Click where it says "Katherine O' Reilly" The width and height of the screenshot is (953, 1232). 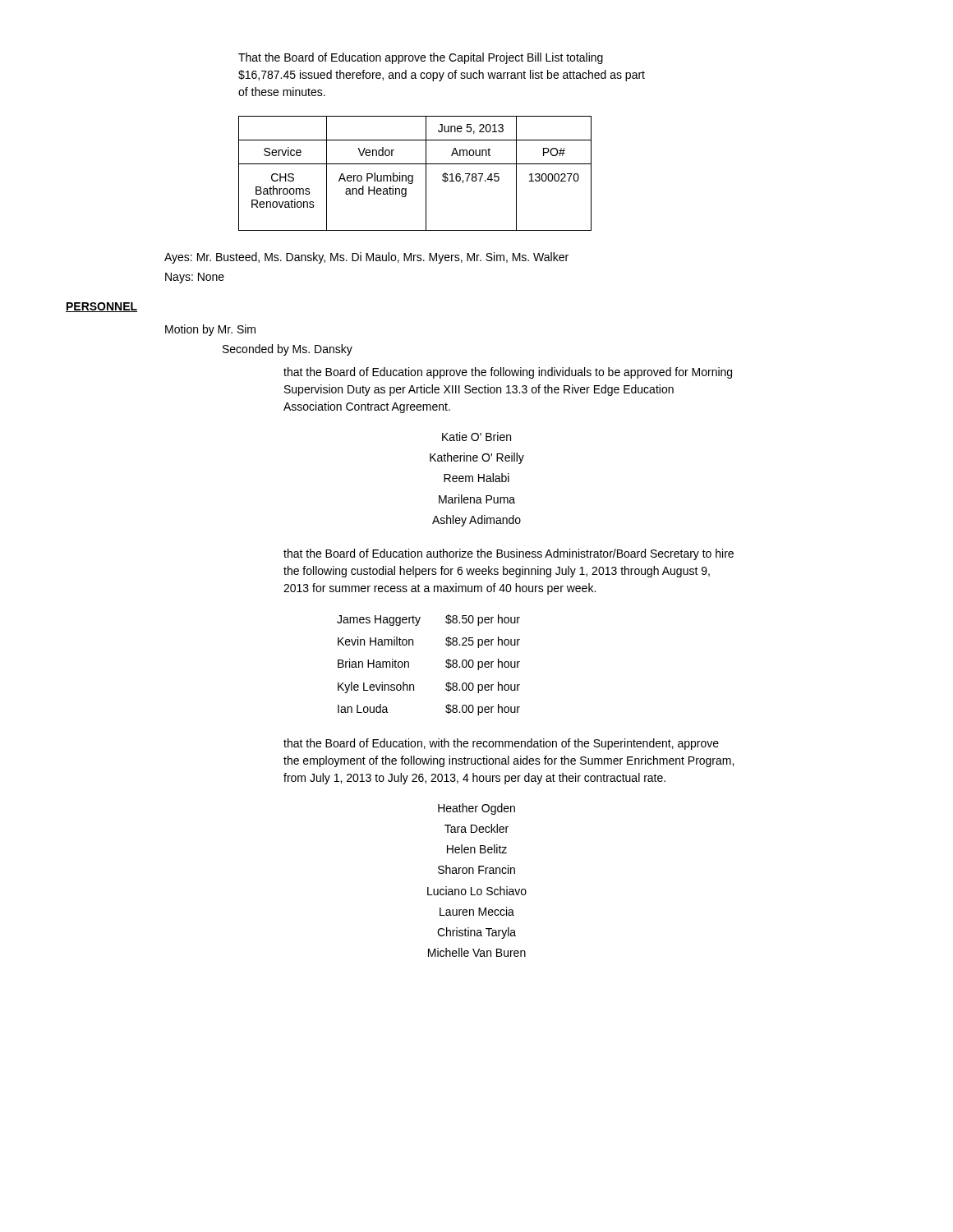pos(476,458)
